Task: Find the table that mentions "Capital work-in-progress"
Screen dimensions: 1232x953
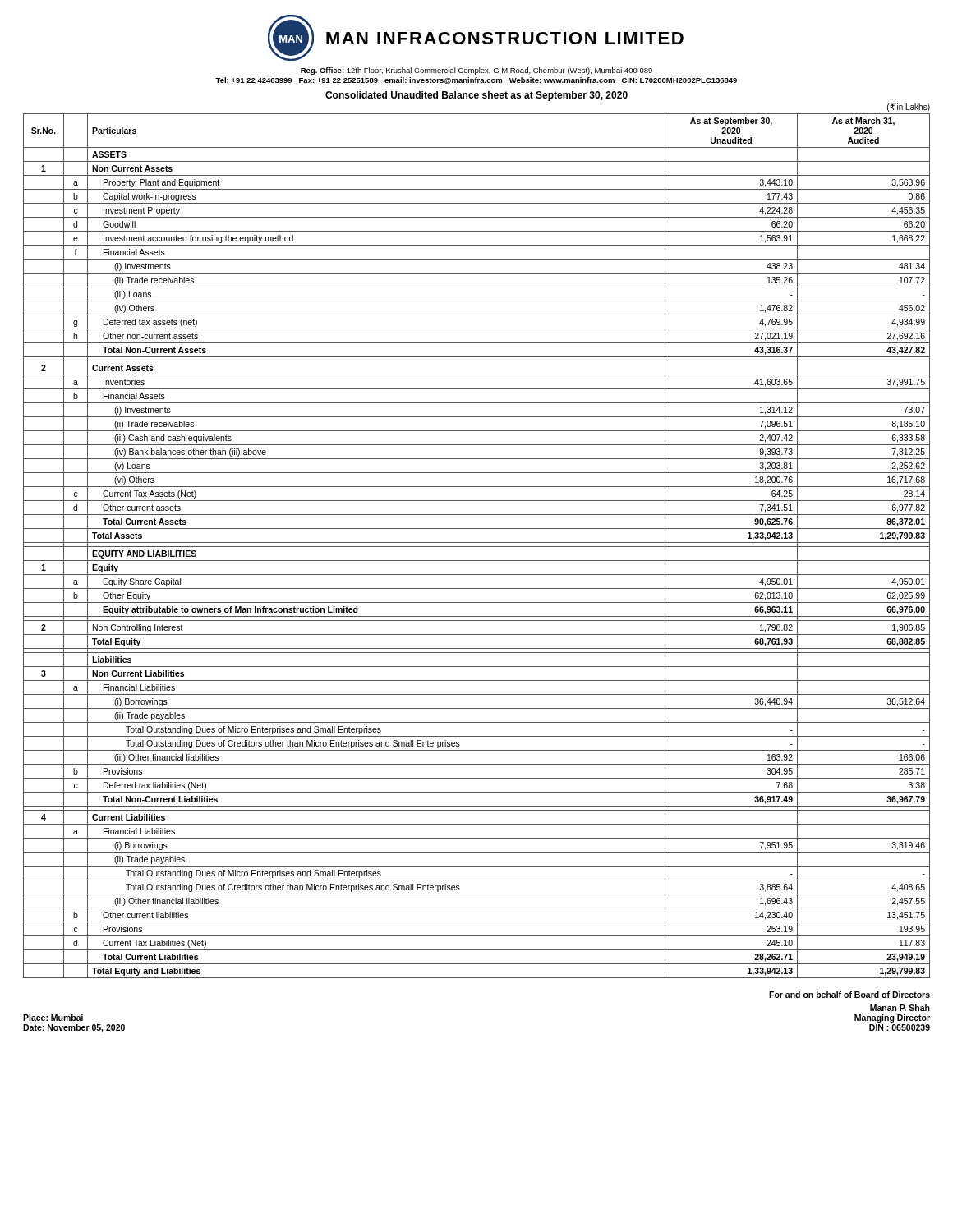Action: click(x=476, y=546)
